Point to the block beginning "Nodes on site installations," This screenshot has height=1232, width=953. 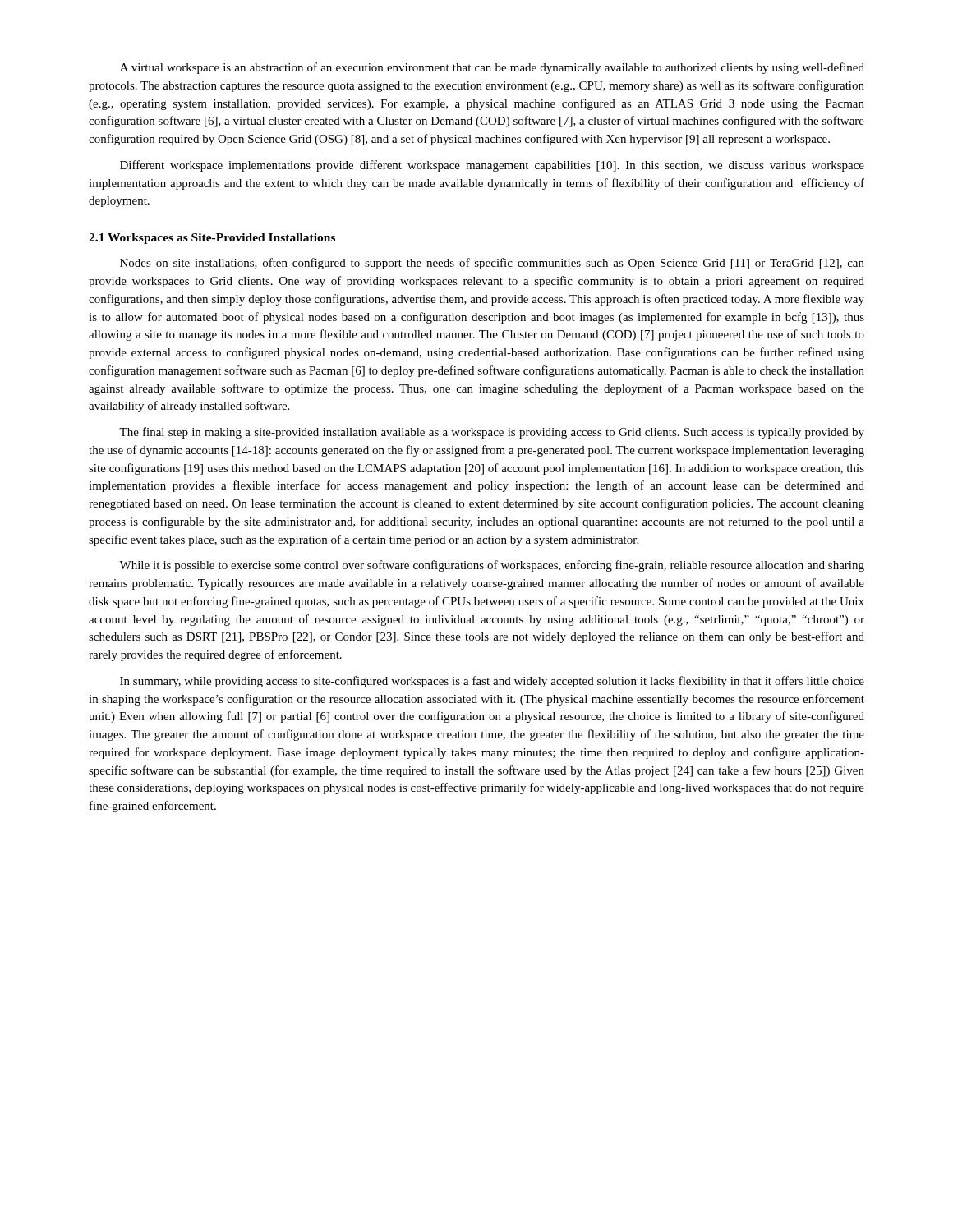(x=476, y=335)
